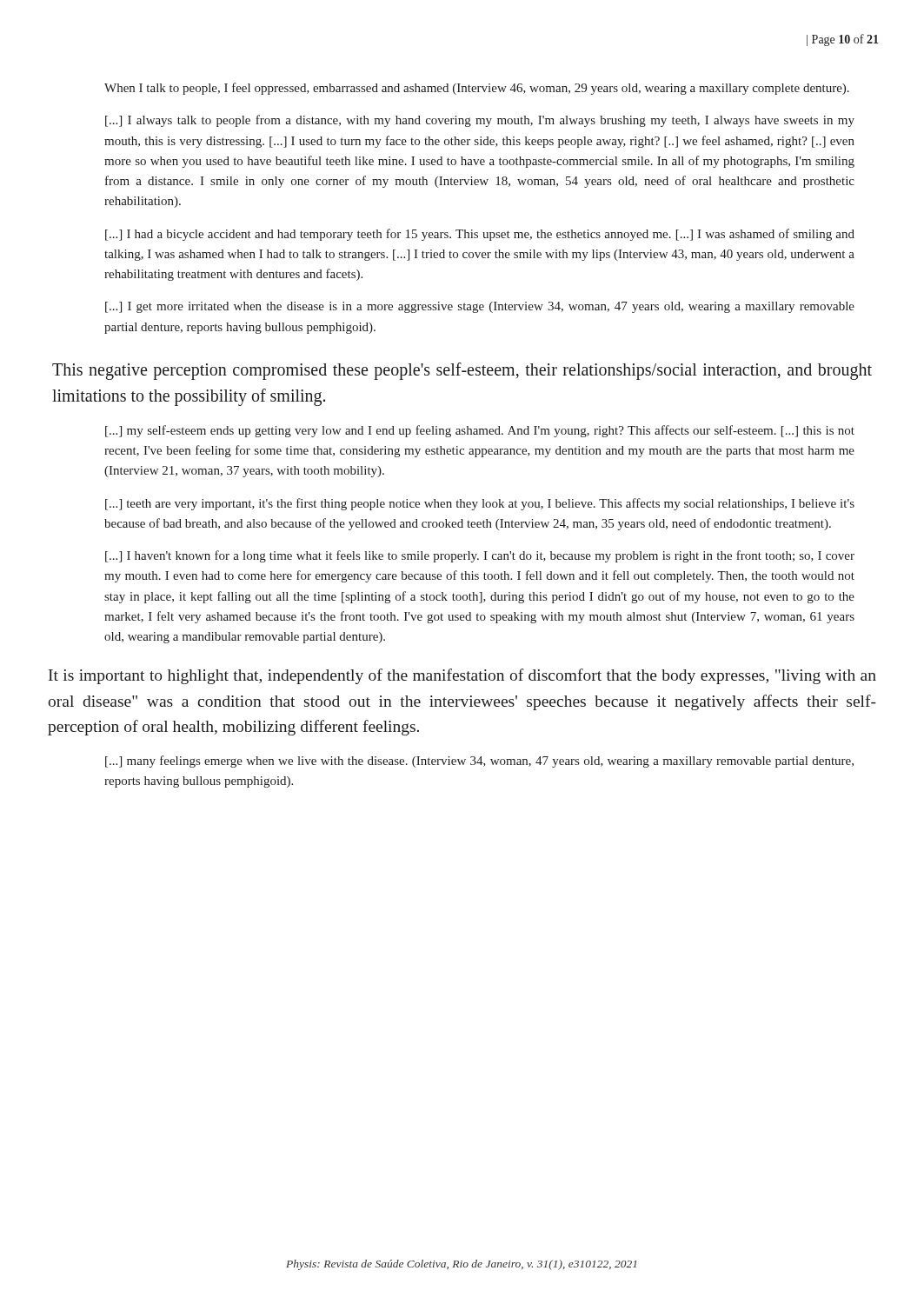The image size is (924, 1304).
Task: Select the text block starting "[...] I haven't known"
Action: click(479, 596)
